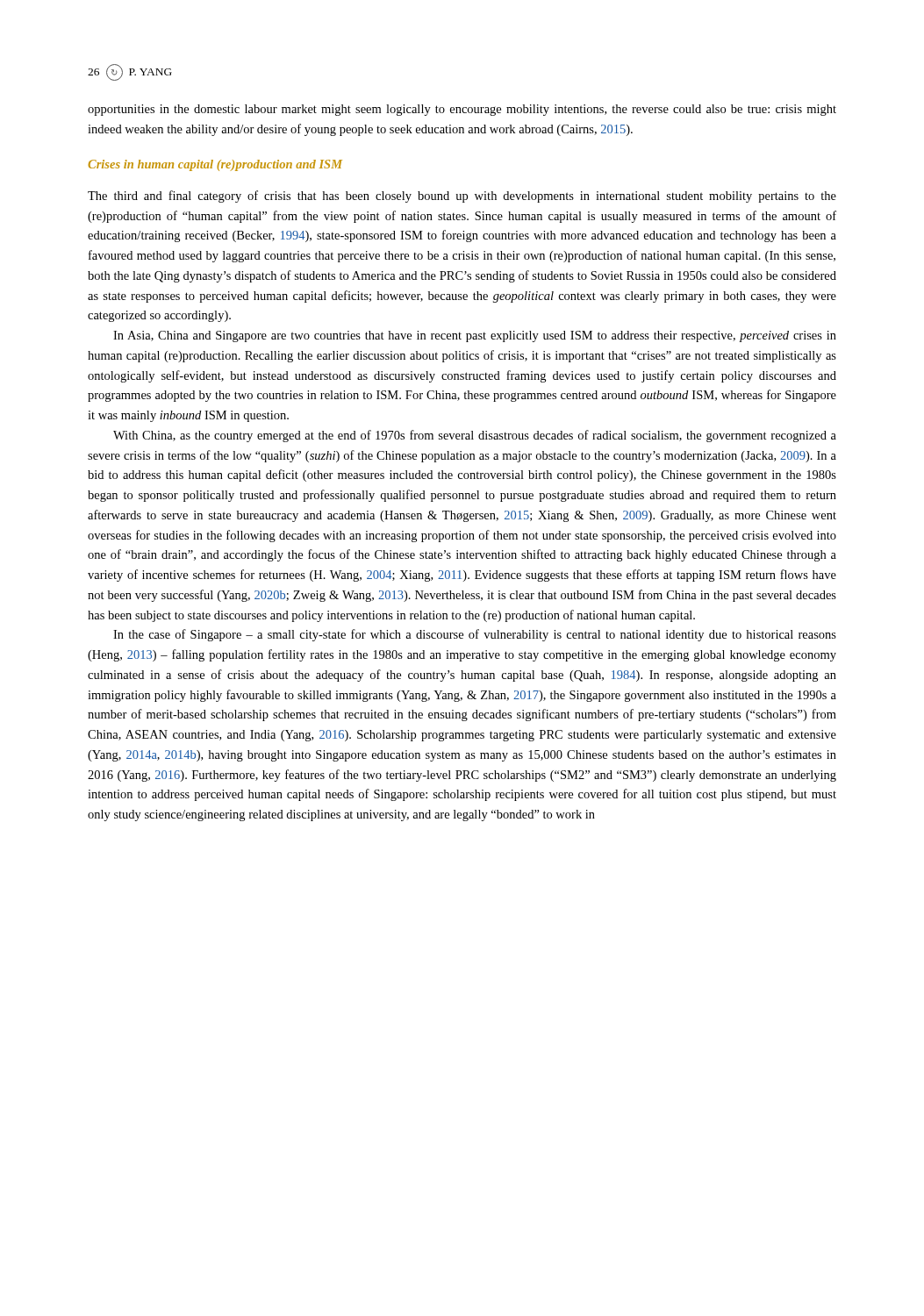This screenshot has width=924, height=1316.
Task: Click on the element starting "With China, as the"
Action: [462, 525]
